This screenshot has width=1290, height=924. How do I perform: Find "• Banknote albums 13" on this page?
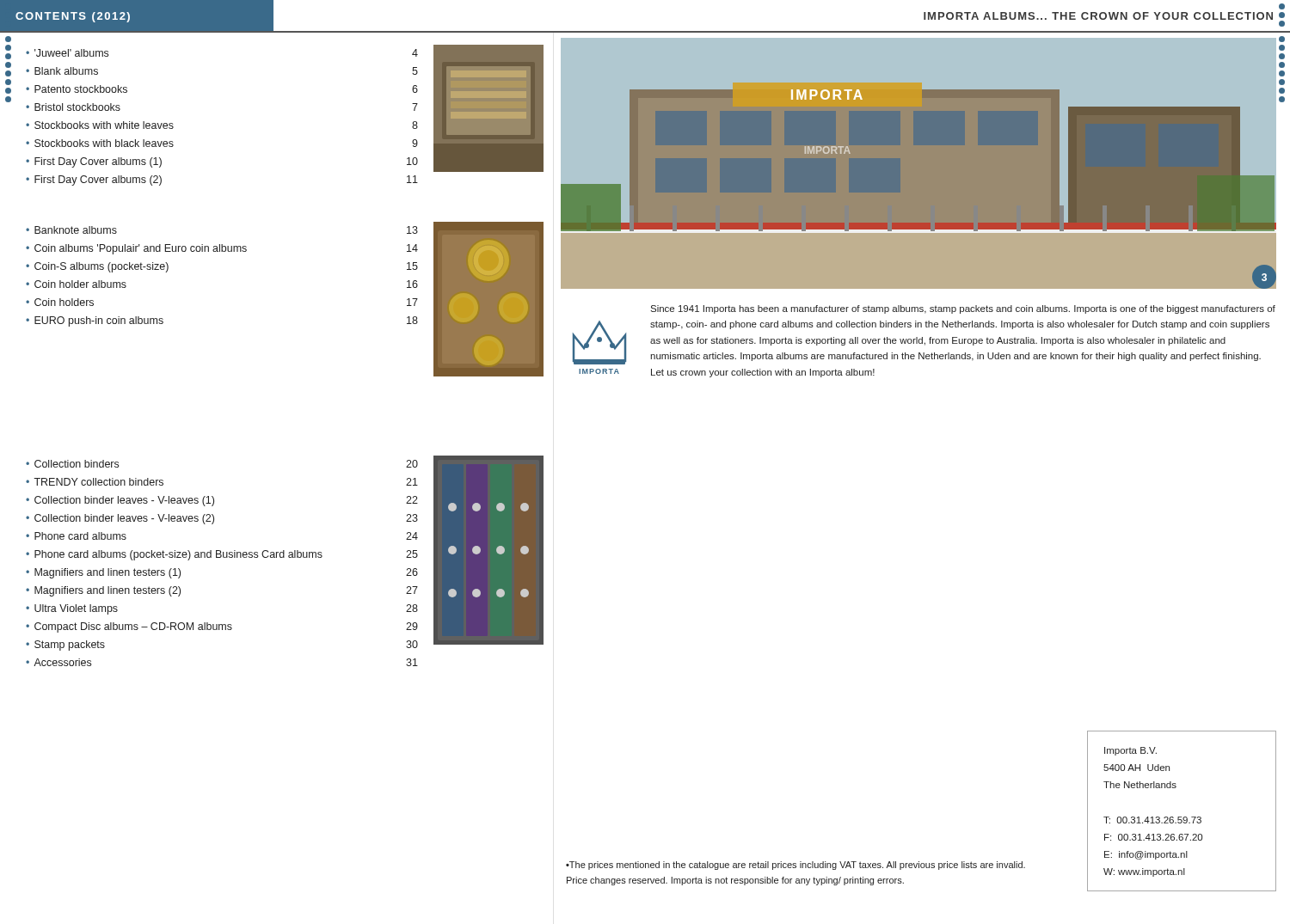[72, 230]
